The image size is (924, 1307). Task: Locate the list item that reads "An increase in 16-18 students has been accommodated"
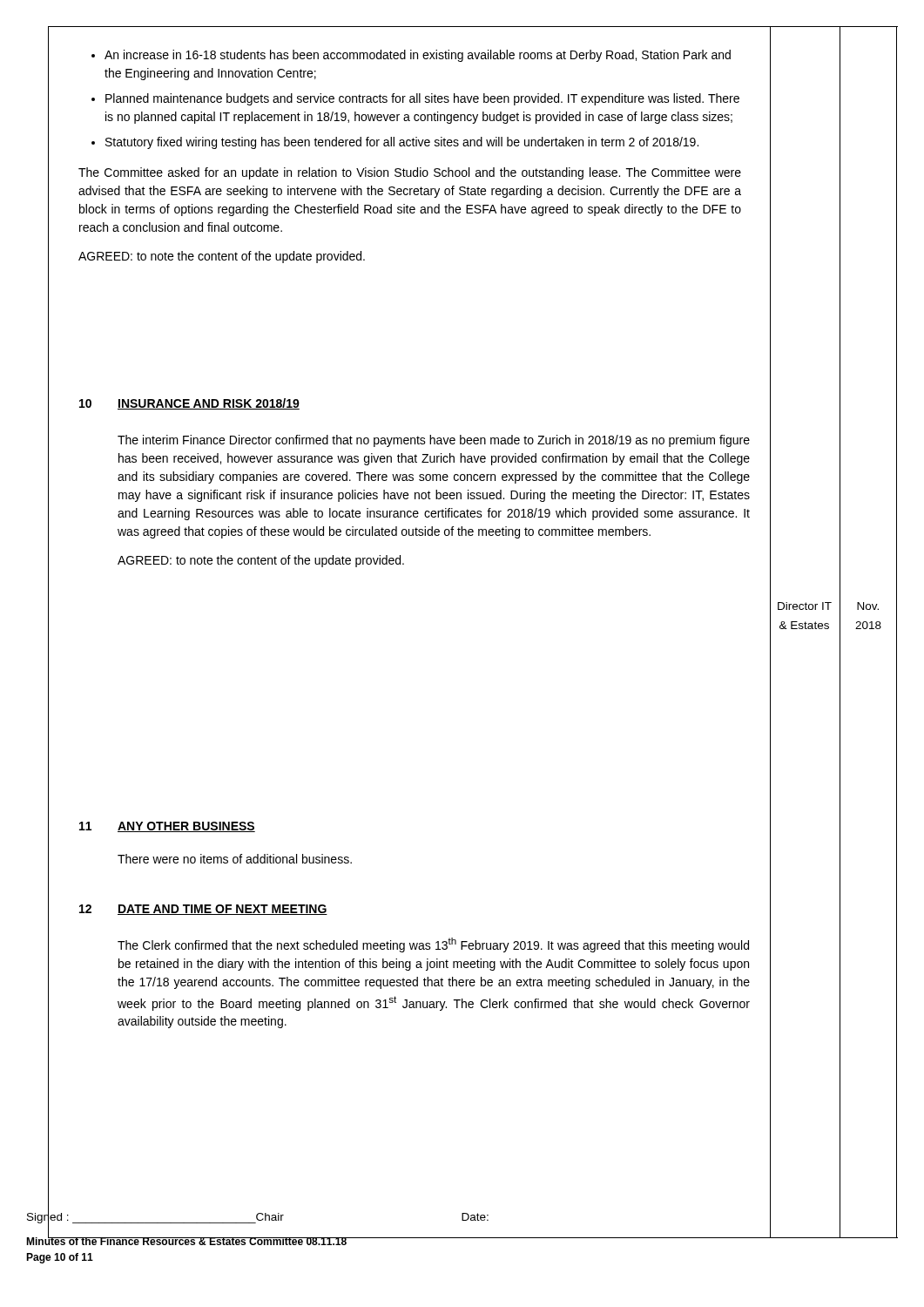coord(410,99)
